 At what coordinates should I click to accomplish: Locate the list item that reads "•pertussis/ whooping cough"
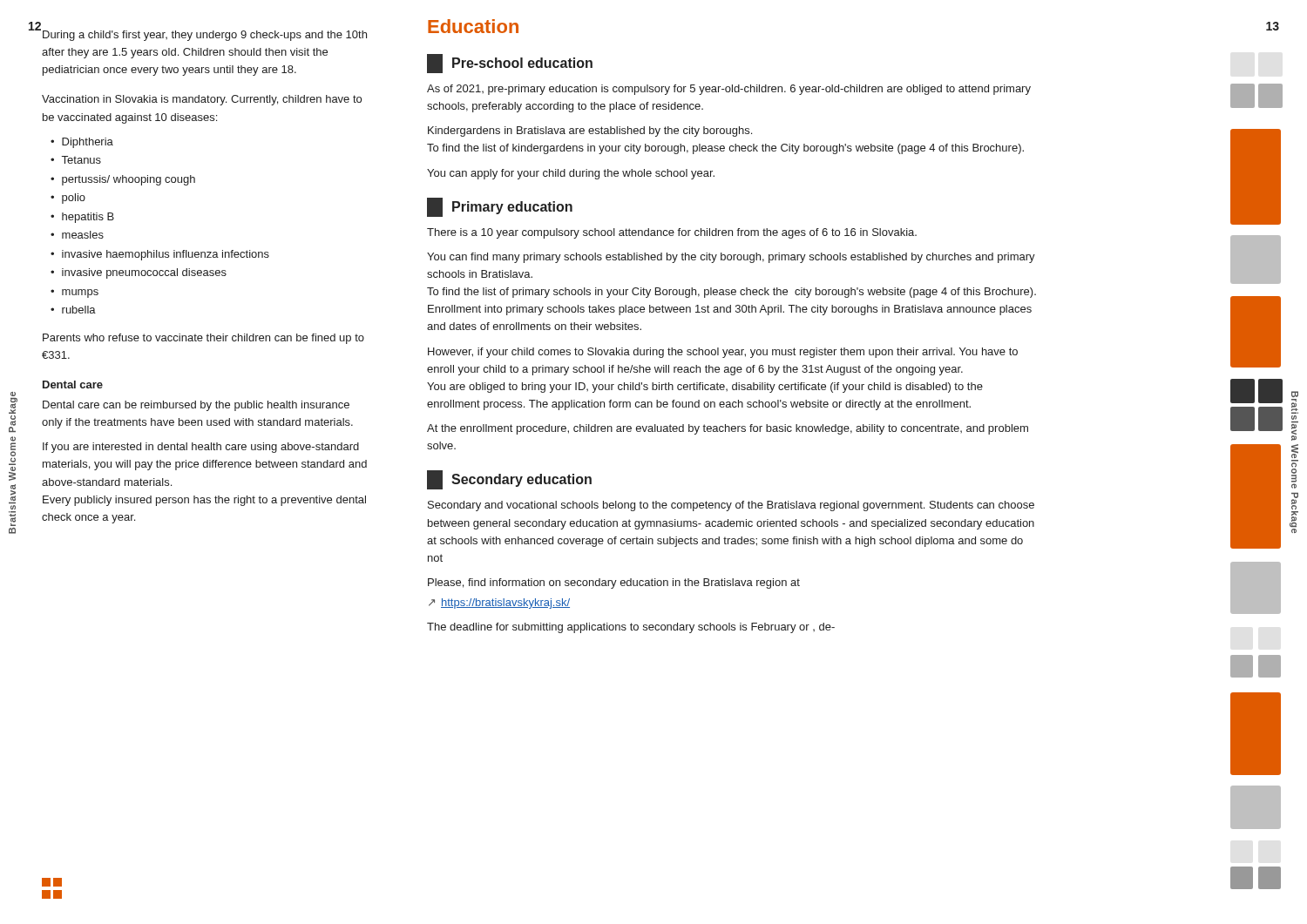(x=123, y=179)
